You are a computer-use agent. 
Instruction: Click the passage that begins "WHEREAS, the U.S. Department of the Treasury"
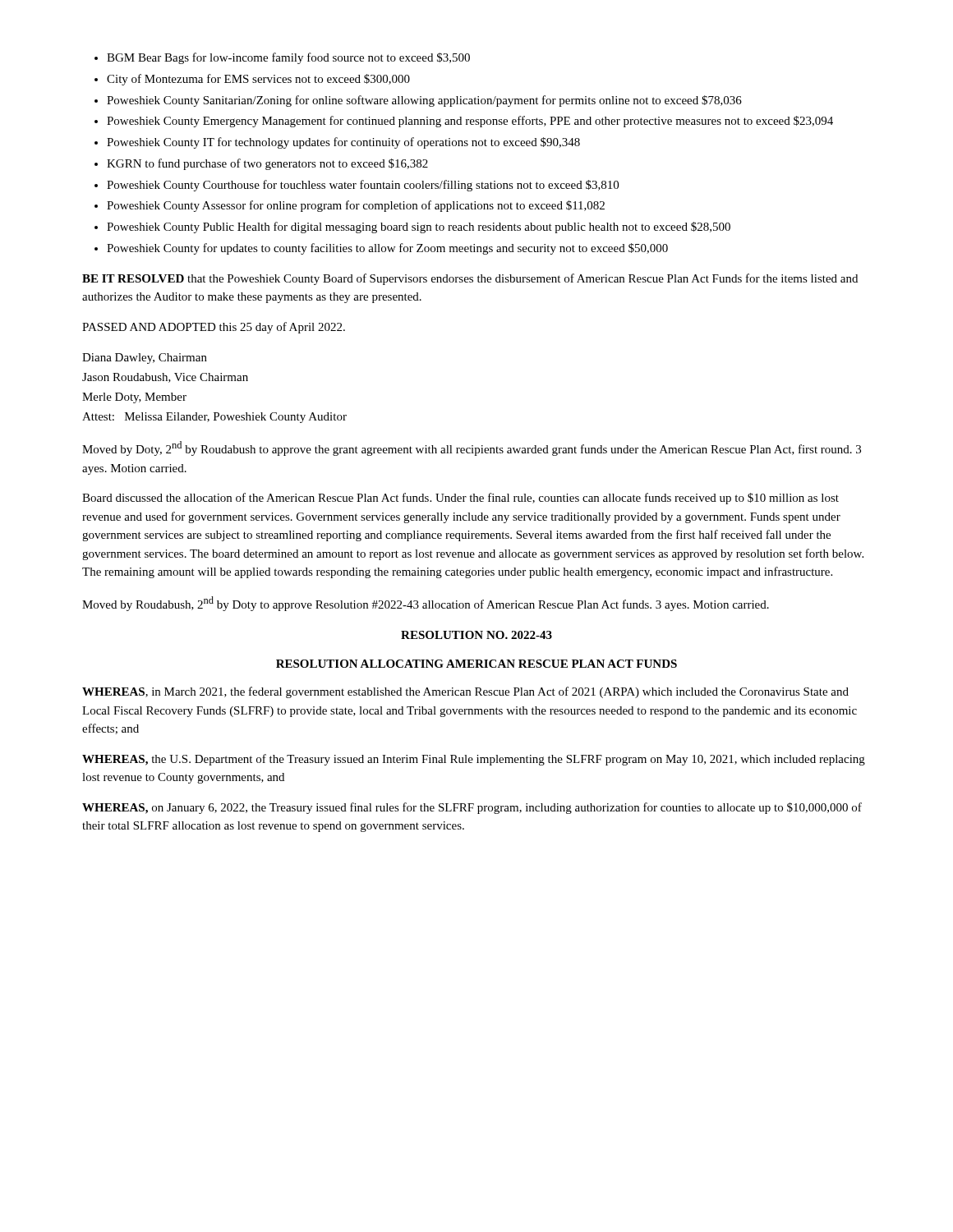coord(474,768)
